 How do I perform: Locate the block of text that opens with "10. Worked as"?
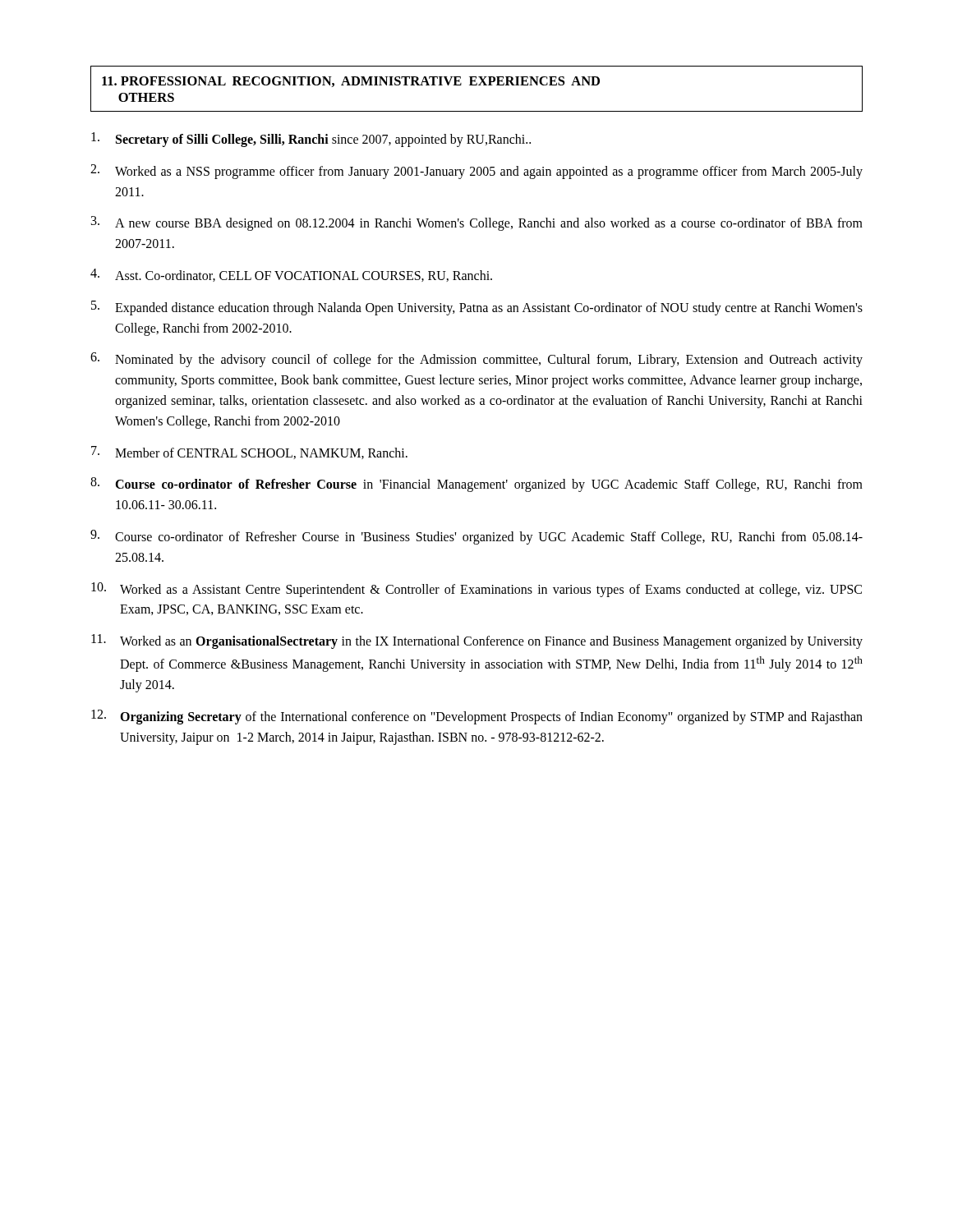(476, 600)
